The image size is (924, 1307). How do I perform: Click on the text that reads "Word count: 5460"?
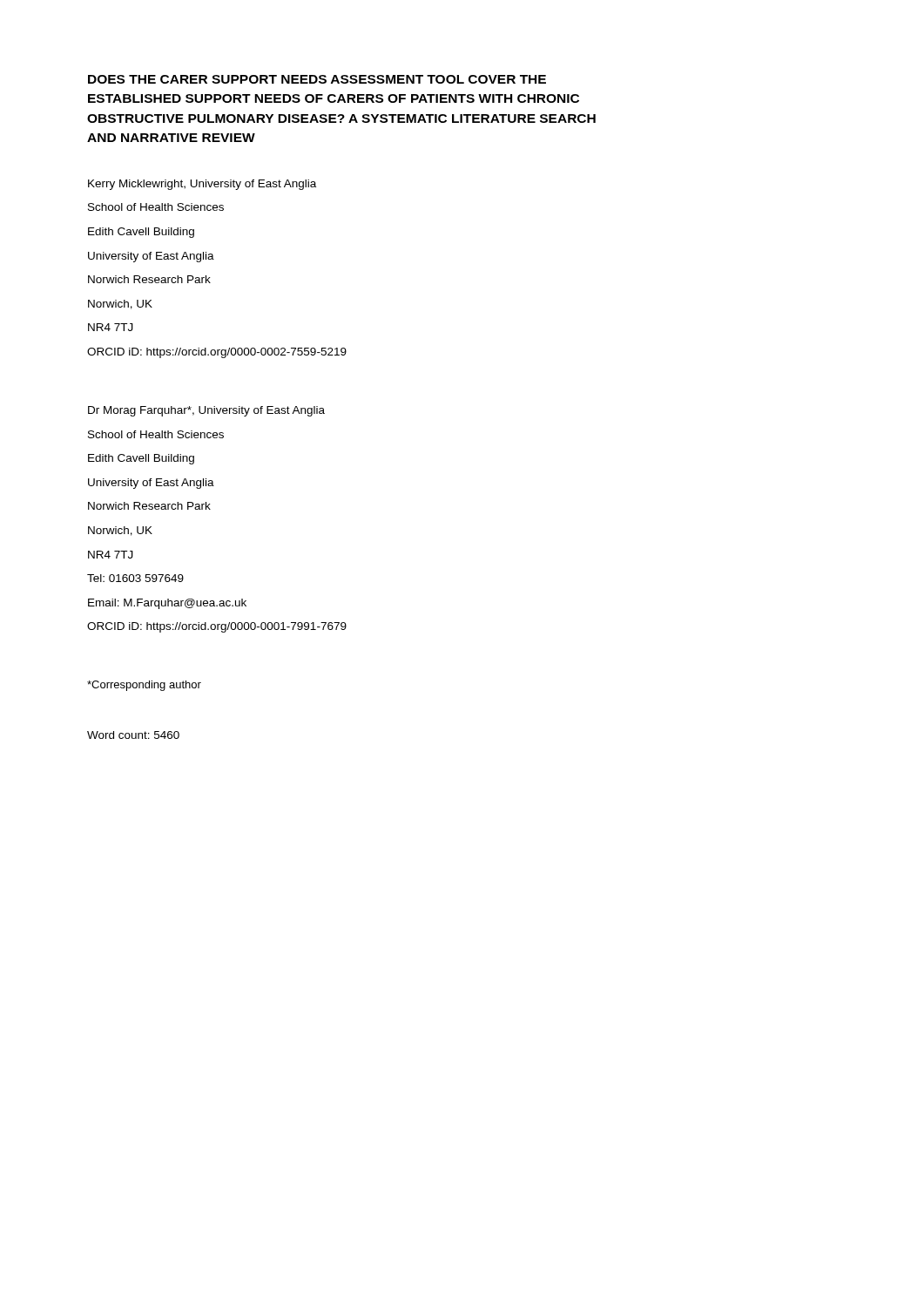point(133,735)
